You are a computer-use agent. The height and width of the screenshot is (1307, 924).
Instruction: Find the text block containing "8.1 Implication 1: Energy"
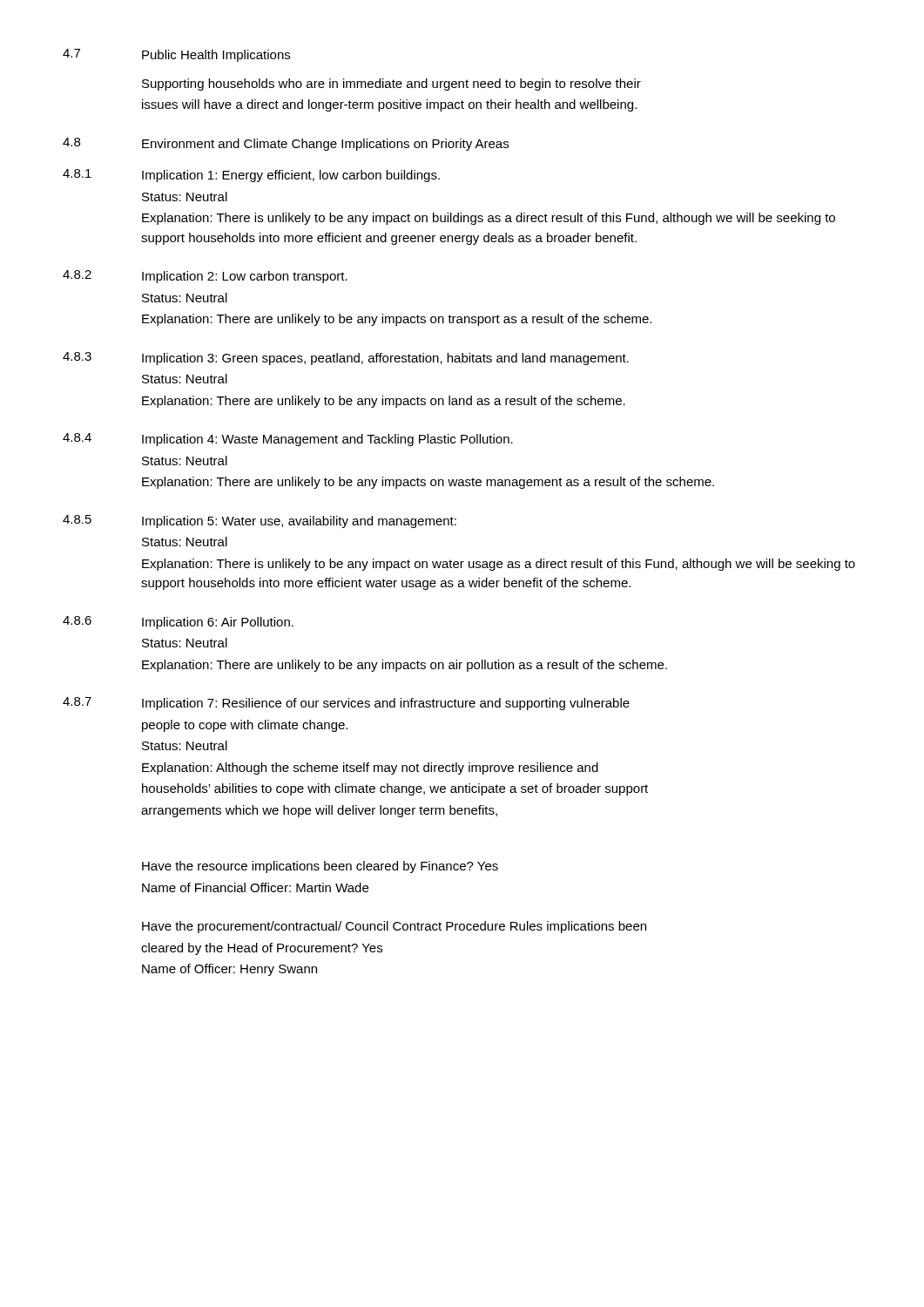click(x=462, y=207)
